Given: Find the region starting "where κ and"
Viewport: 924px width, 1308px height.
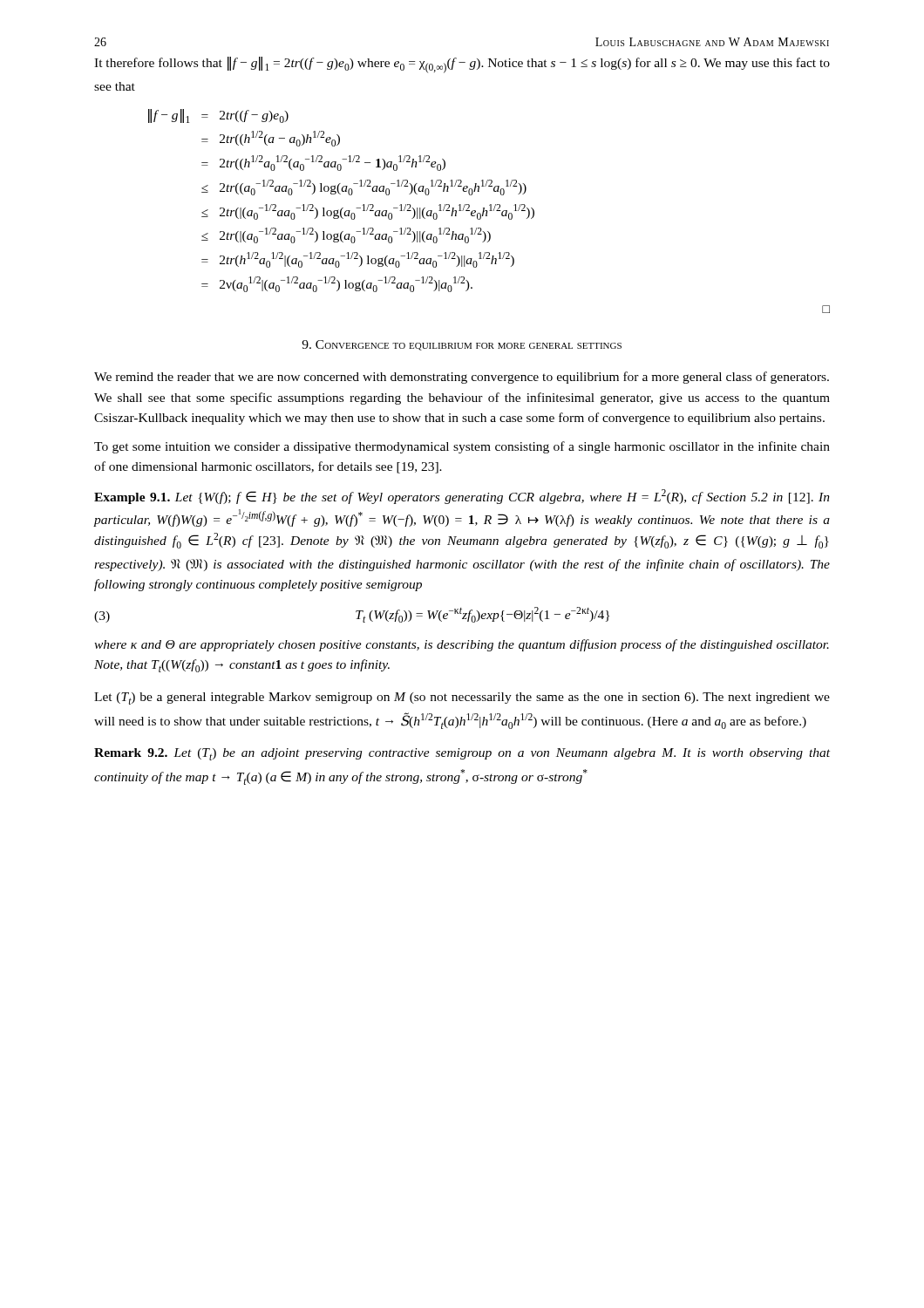Looking at the screenshot, I should pos(462,656).
